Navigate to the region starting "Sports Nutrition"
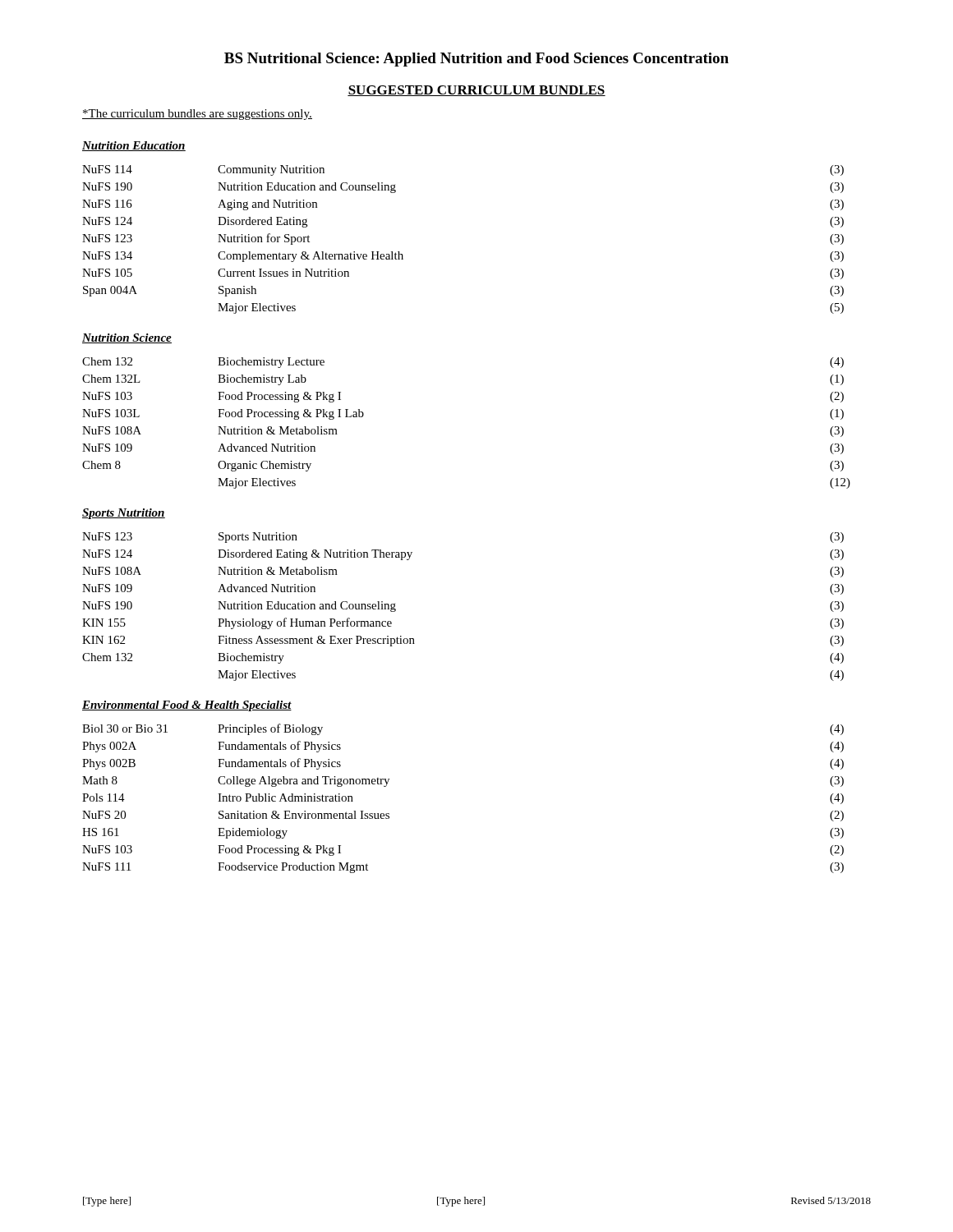The width and height of the screenshot is (953, 1232). click(123, 513)
